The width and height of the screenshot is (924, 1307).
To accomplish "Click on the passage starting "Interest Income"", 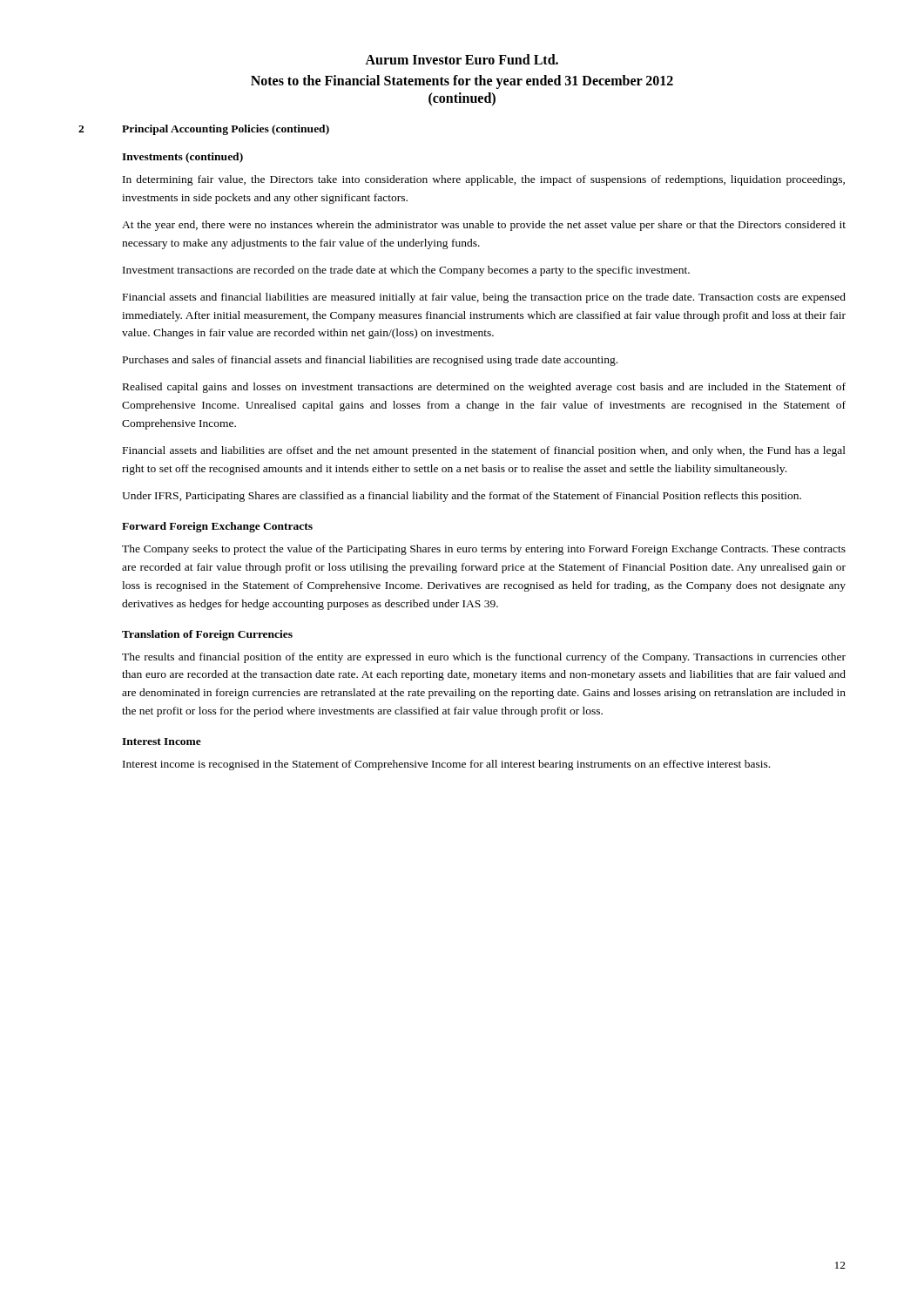I will point(162,741).
